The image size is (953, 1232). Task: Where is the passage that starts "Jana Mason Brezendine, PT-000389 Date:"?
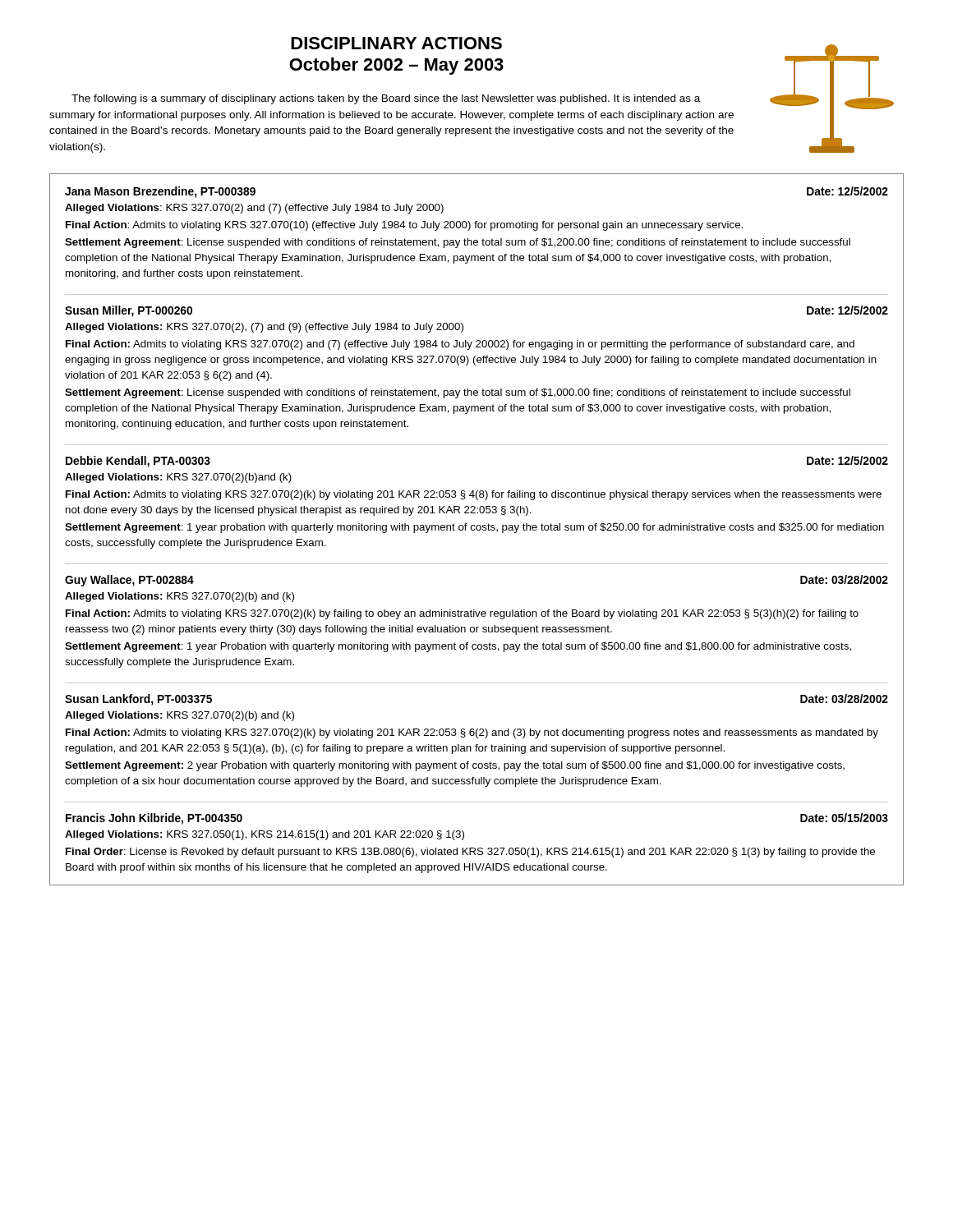tap(476, 233)
